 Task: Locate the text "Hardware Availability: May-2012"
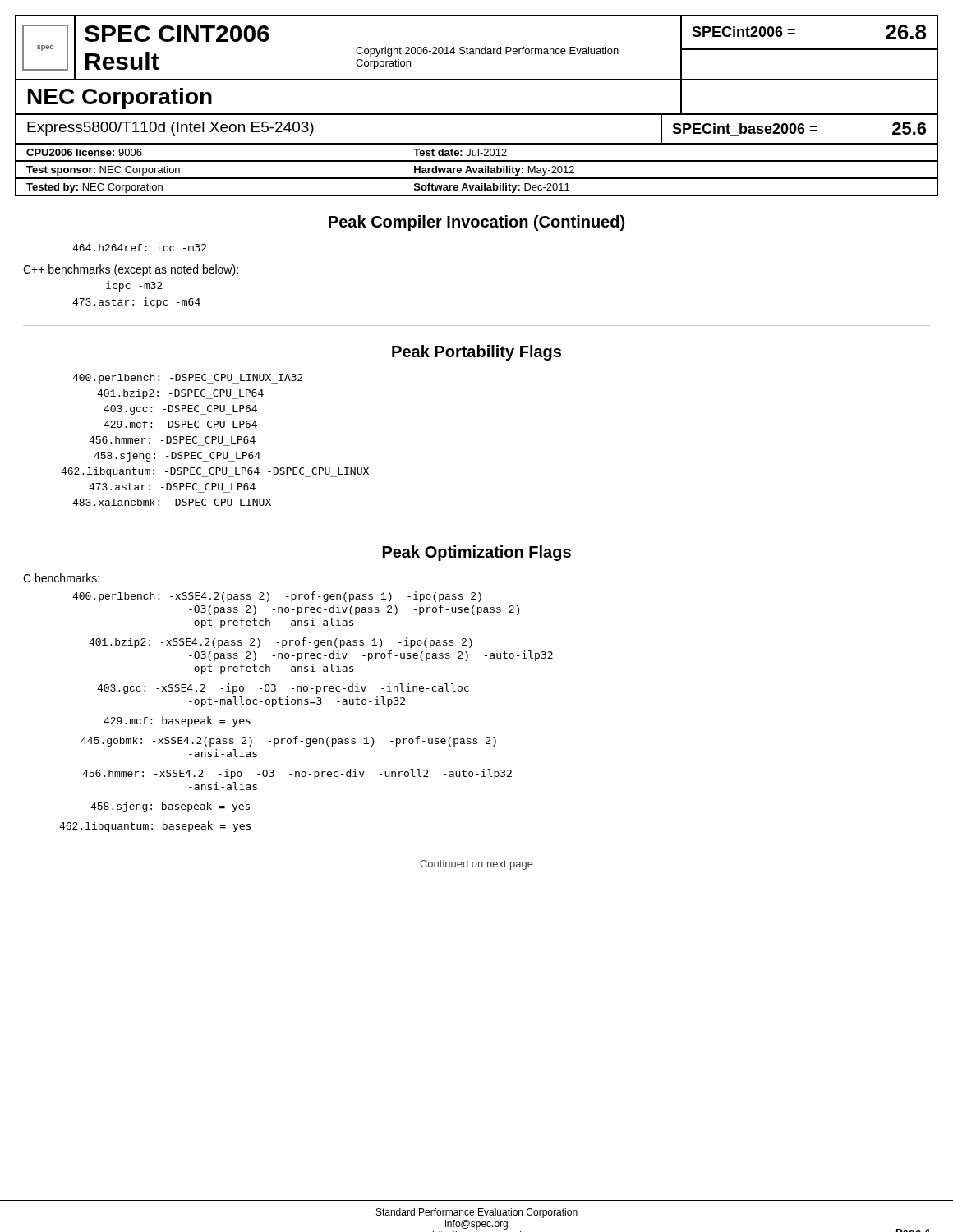[494, 170]
